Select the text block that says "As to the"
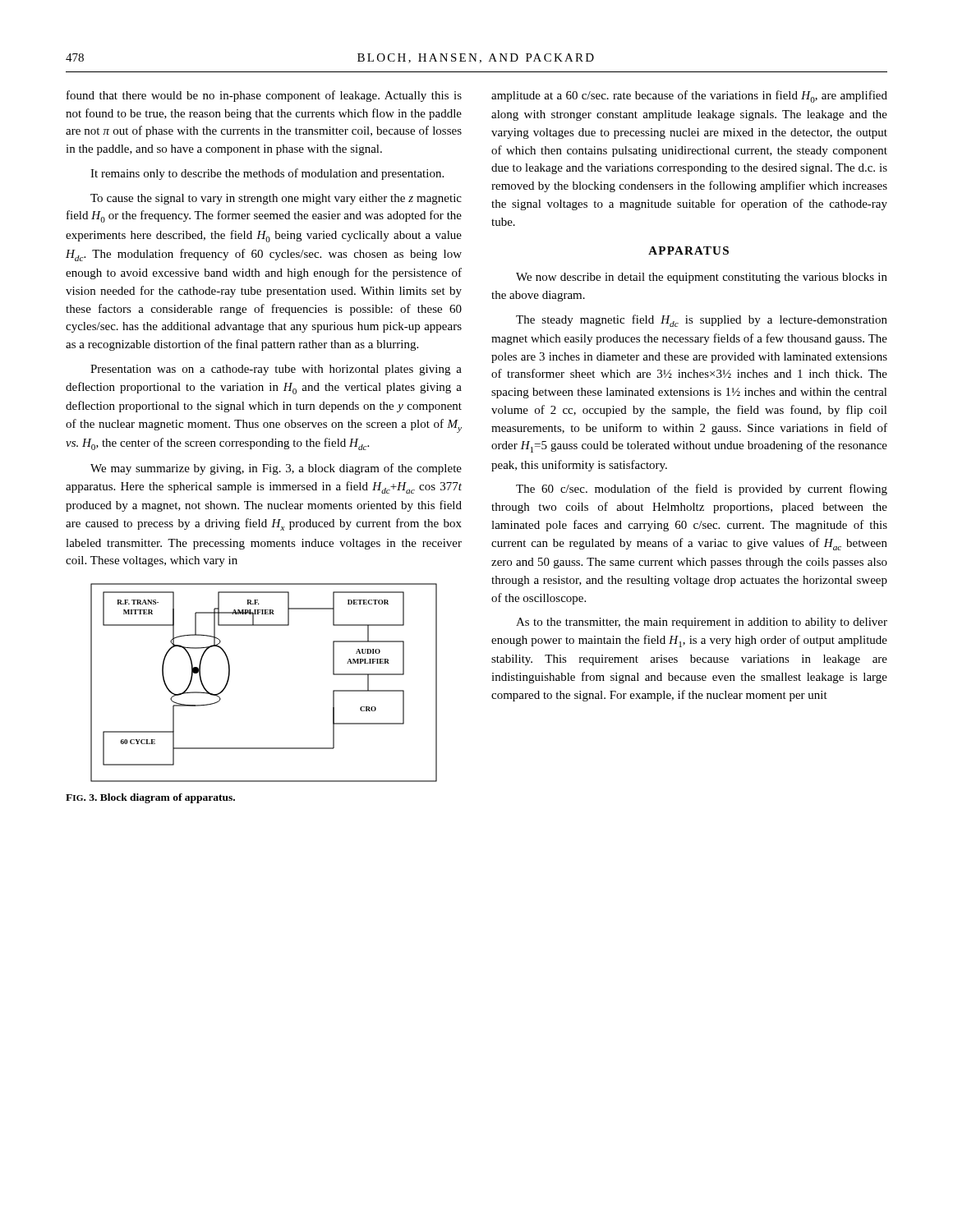 [x=689, y=659]
